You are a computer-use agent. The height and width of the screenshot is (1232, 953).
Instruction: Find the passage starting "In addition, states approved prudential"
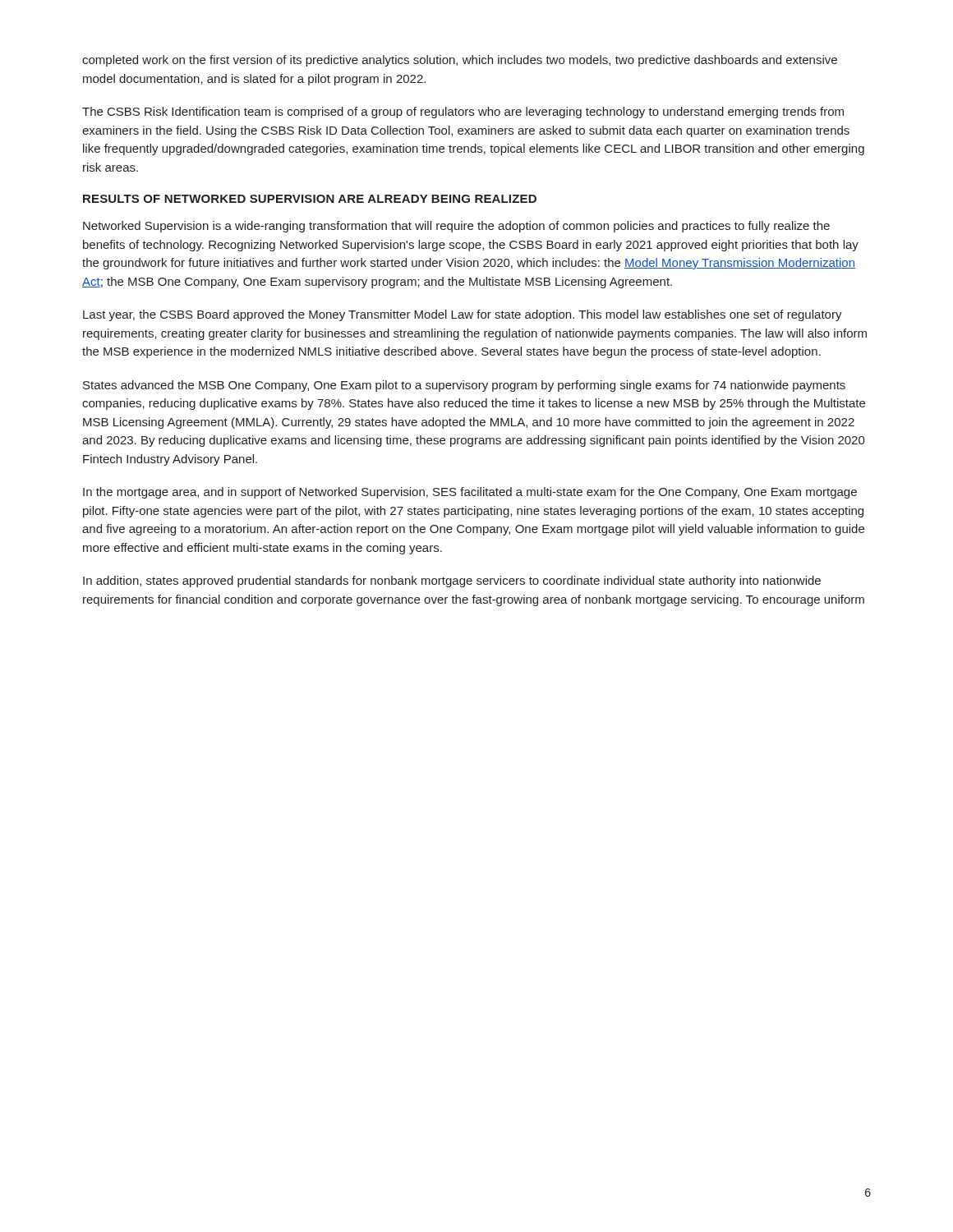pos(474,590)
